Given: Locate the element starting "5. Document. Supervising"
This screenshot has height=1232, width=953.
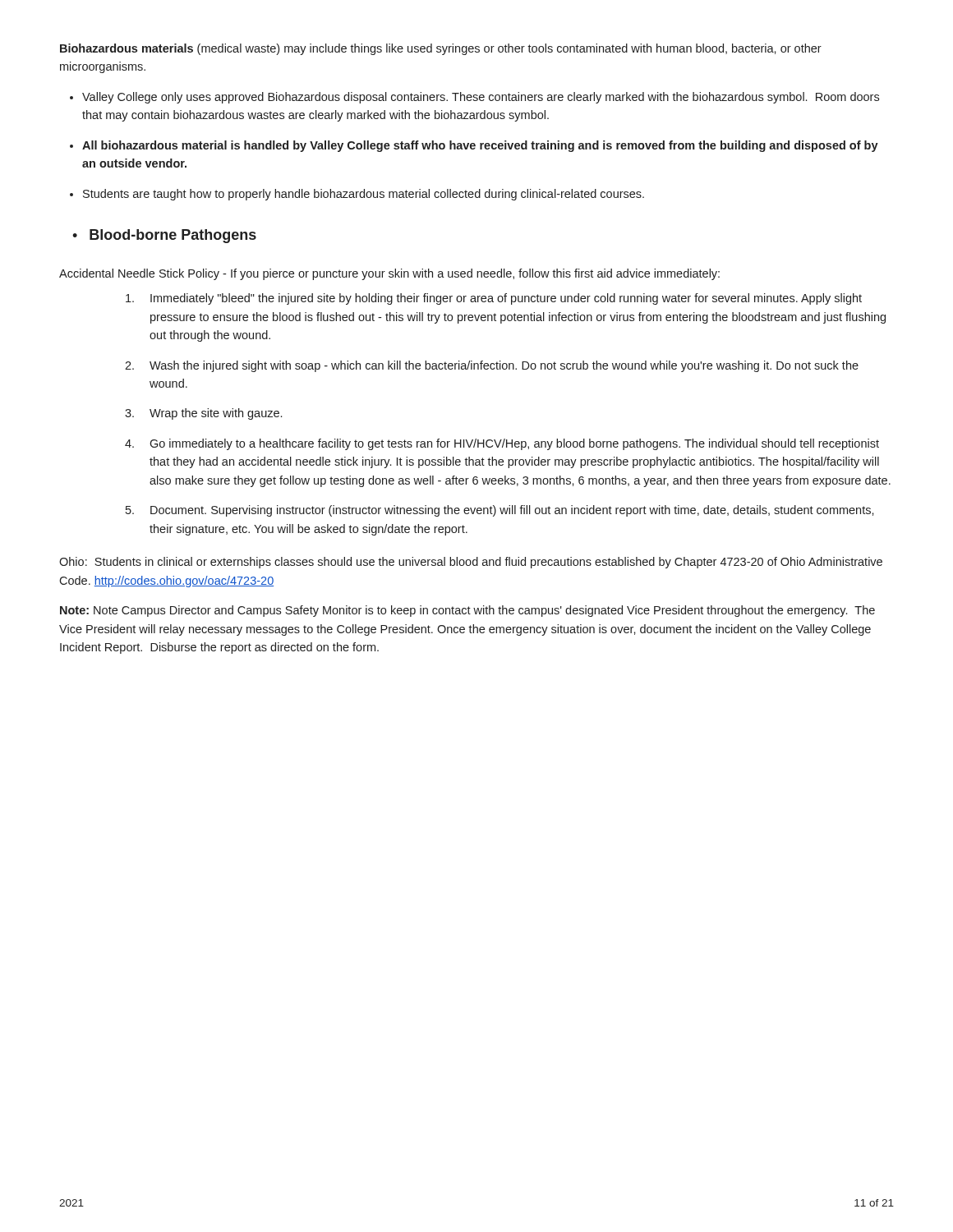Looking at the screenshot, I should point(509,520).
